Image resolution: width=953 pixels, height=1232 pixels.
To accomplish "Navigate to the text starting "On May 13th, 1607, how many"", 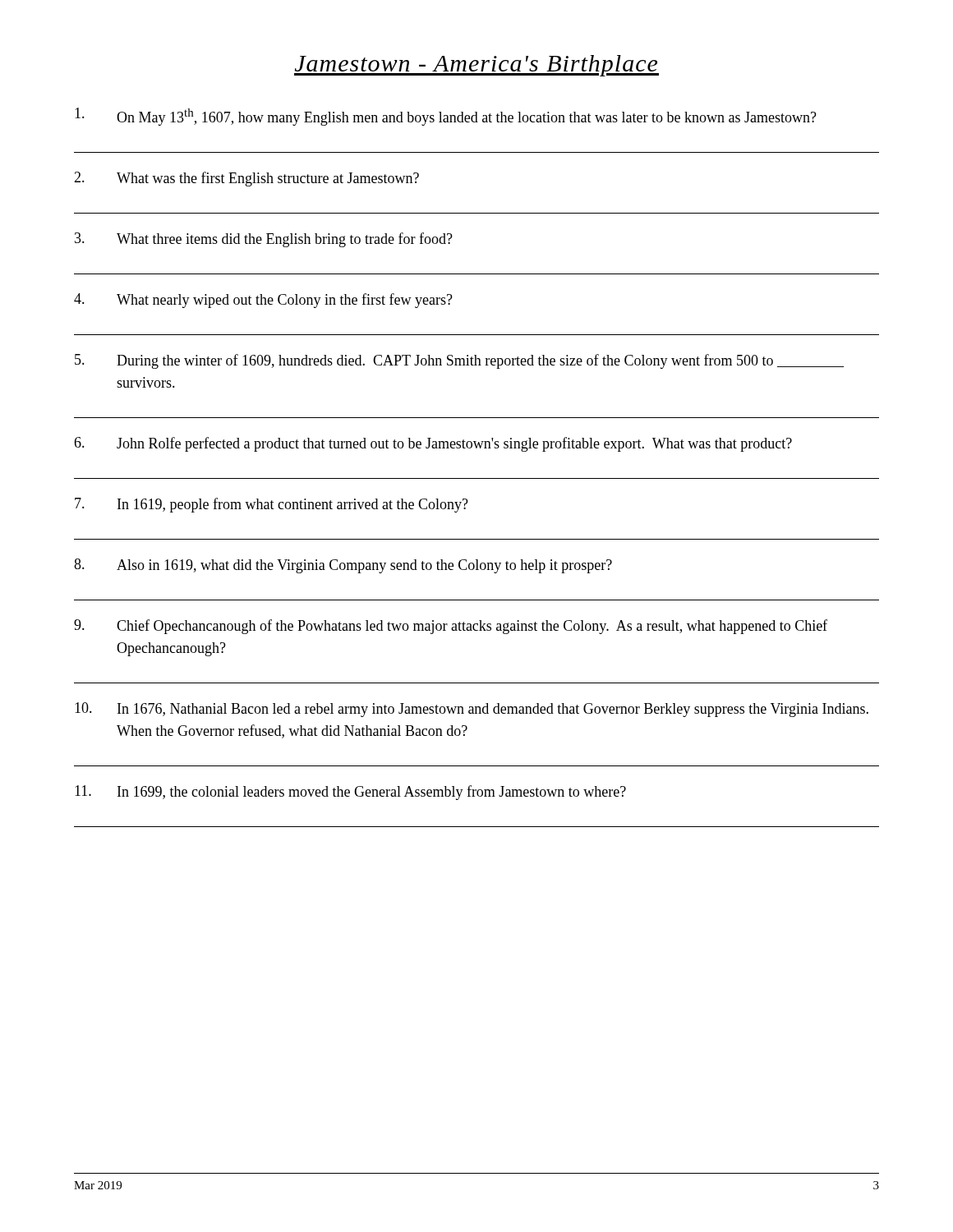I will click(476, 116).
